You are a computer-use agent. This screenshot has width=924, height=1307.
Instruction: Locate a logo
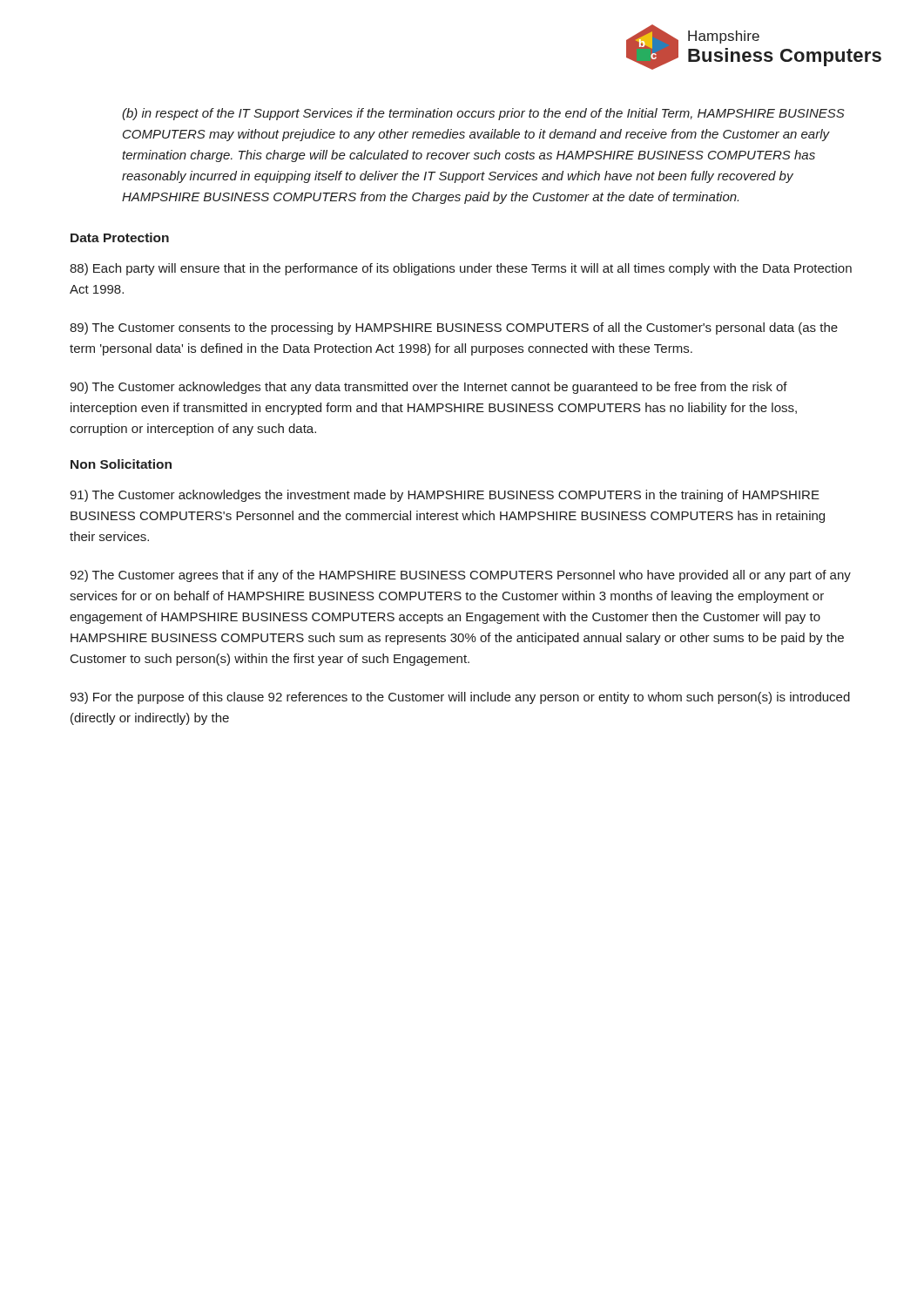coord(754,47)
